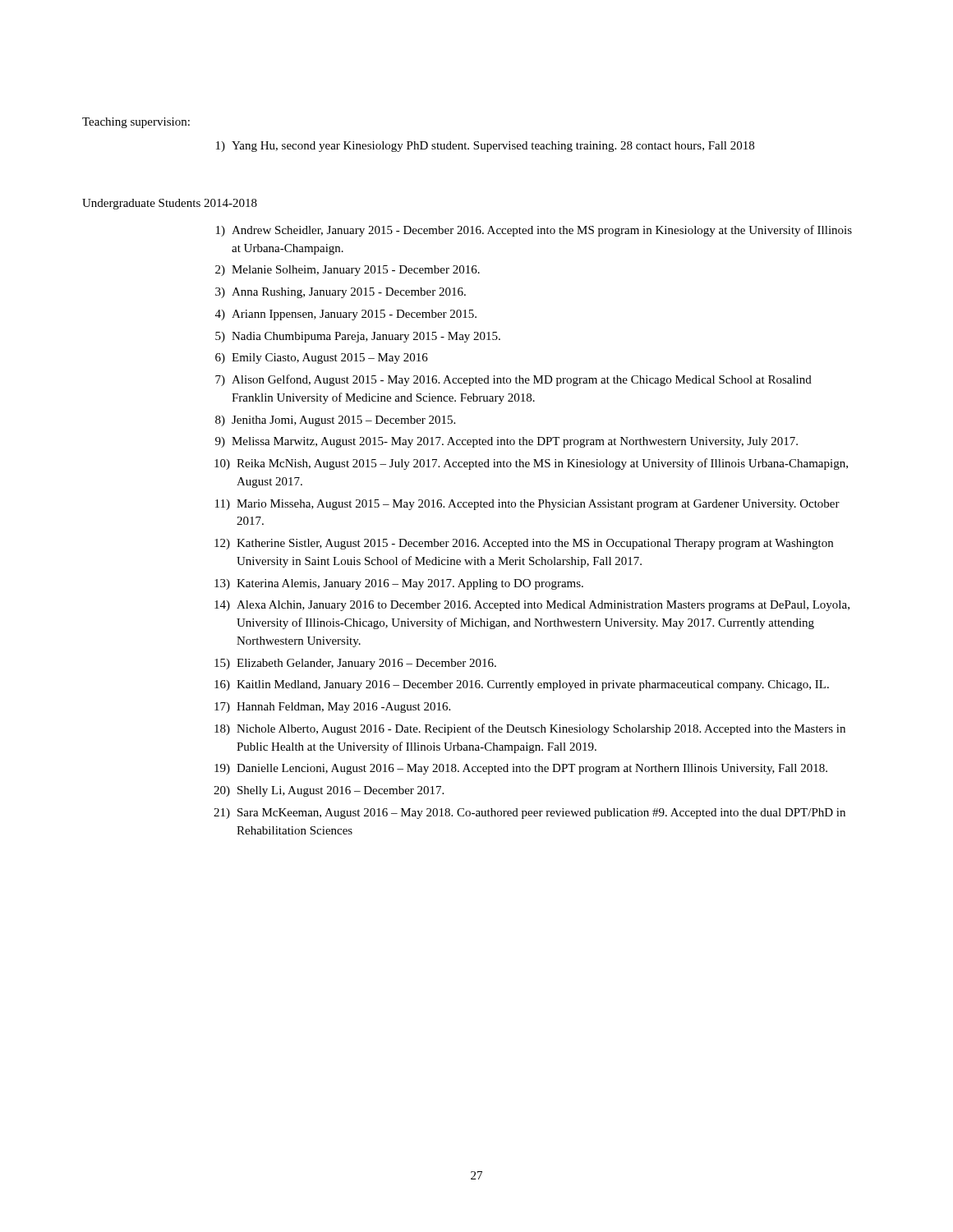The height and width of the screenshot is (1232, 953).
Task: Select the list item that reads "1) Andrew Scheidler, January 2015 - December"
Action: (526, 239)
